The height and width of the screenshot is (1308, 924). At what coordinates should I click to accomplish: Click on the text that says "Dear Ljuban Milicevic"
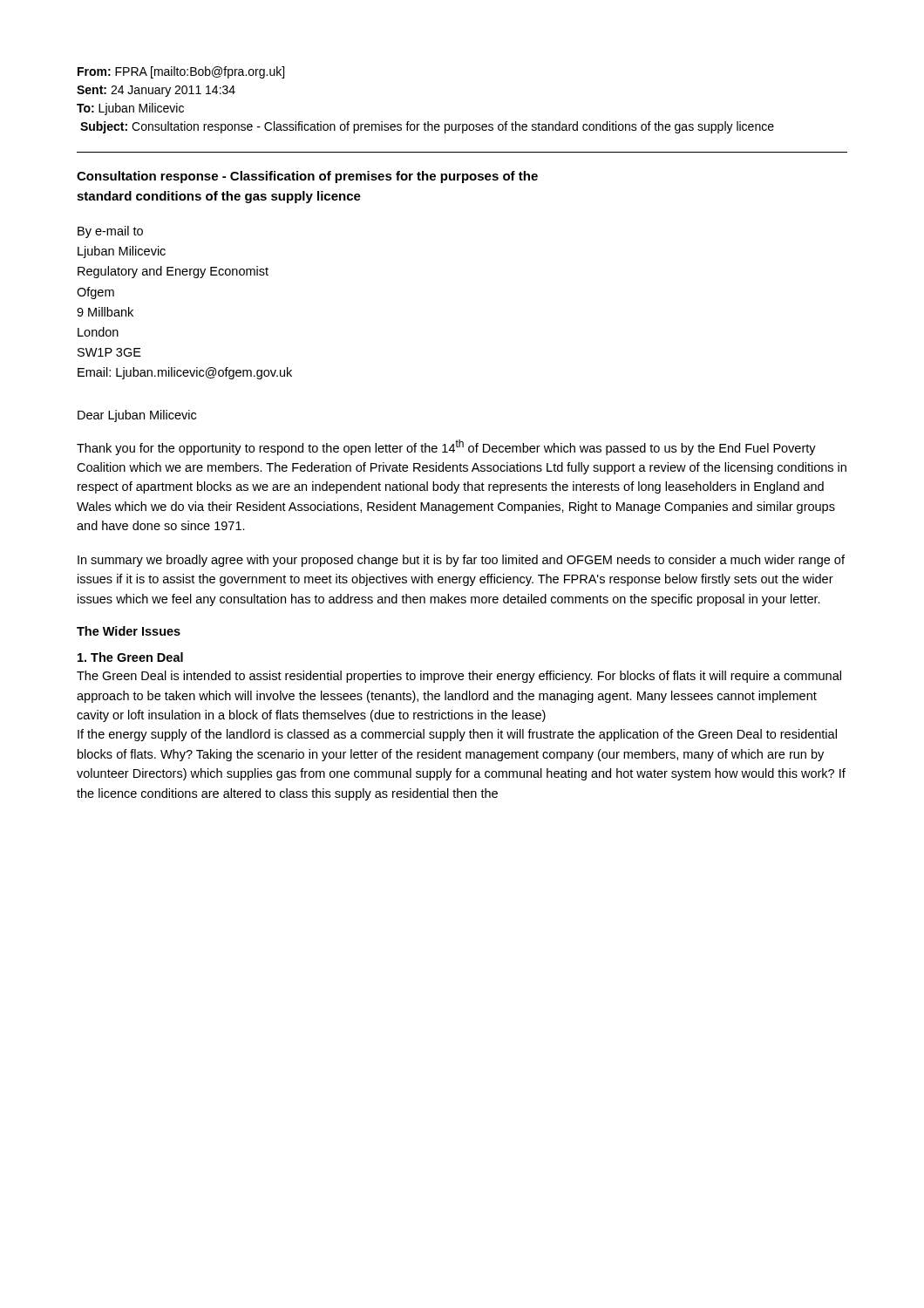137,415
